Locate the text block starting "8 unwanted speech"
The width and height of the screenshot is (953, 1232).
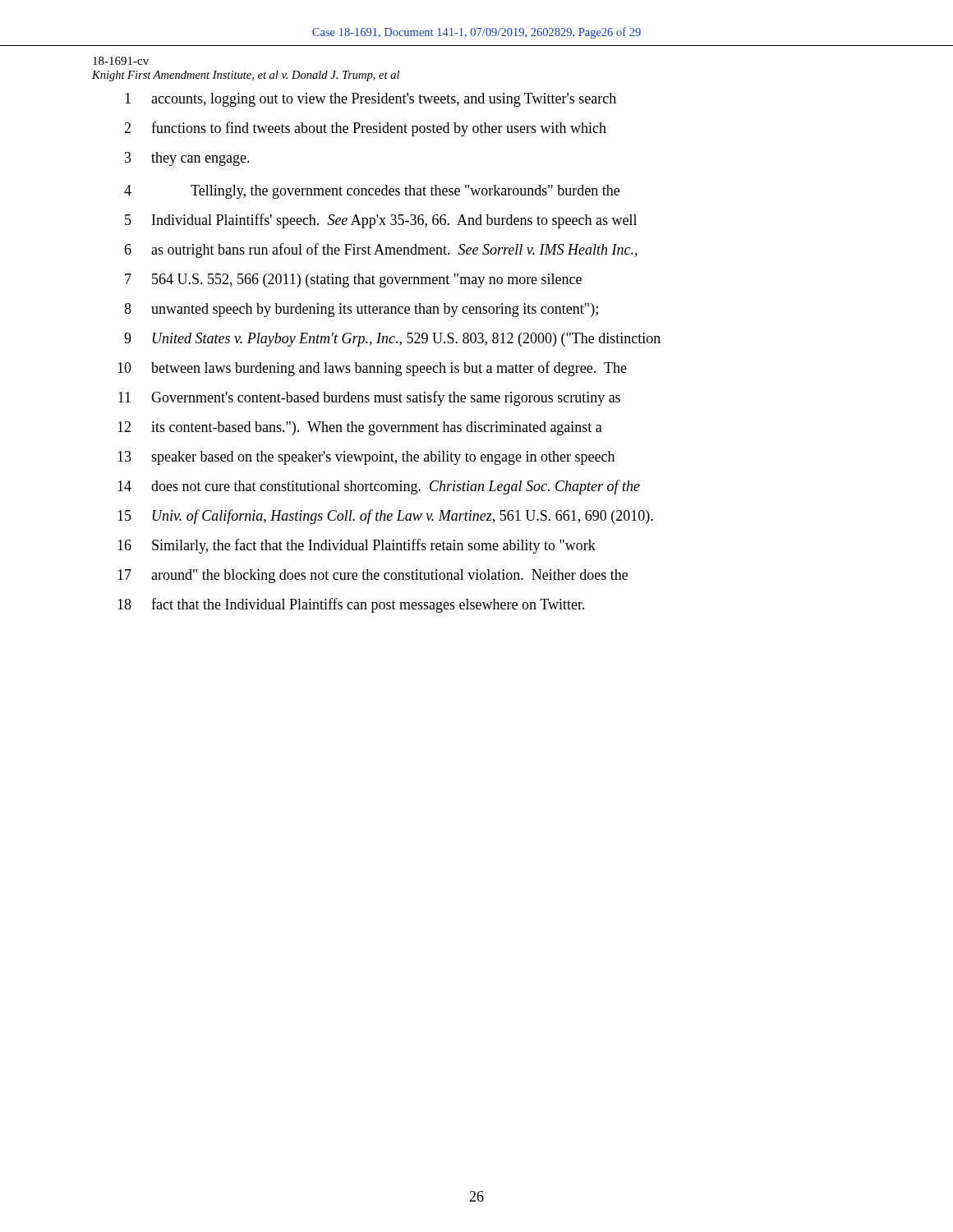[x=476, y=309]
